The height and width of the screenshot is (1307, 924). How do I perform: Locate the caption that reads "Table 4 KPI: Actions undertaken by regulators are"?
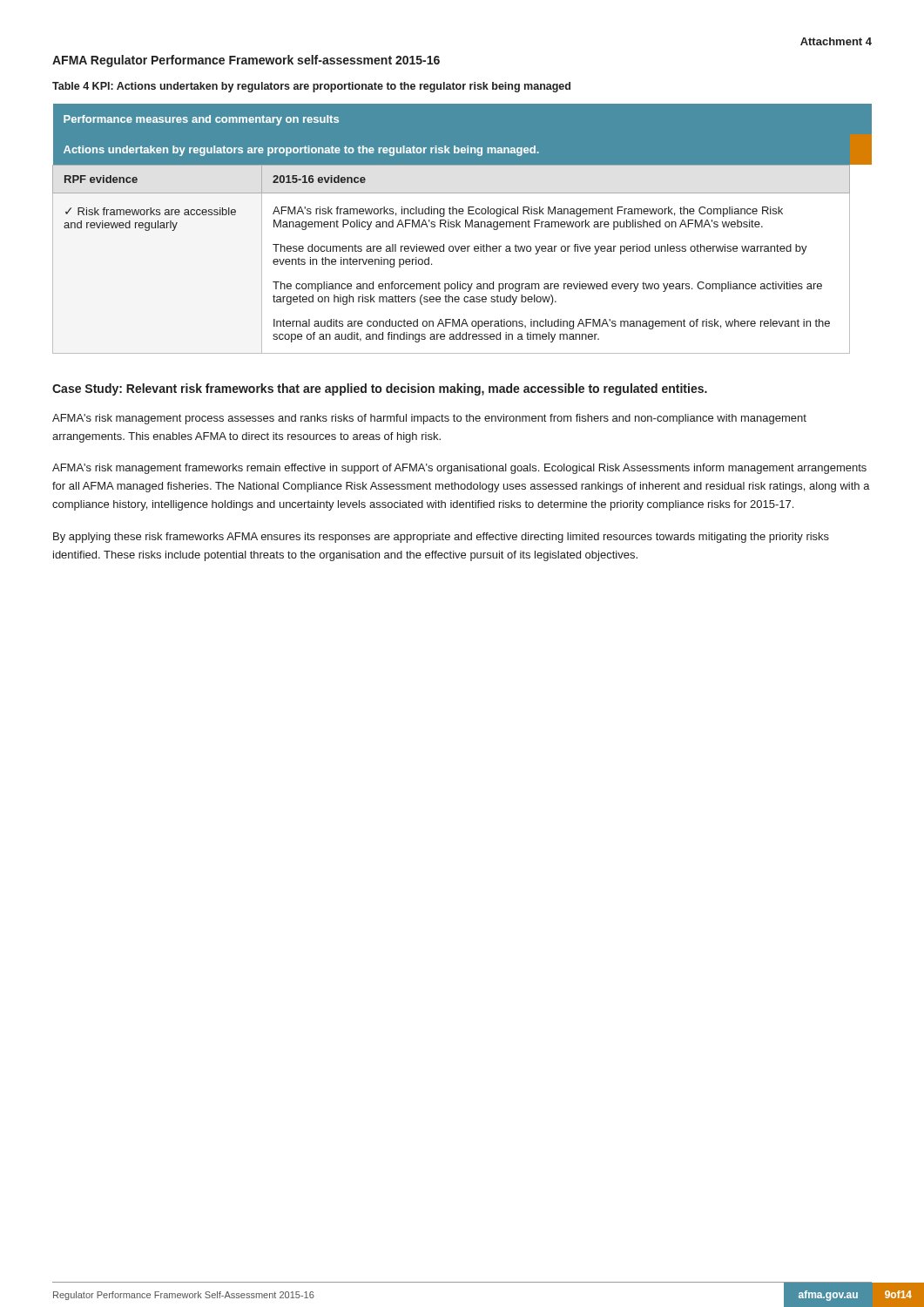click(312, 86)
